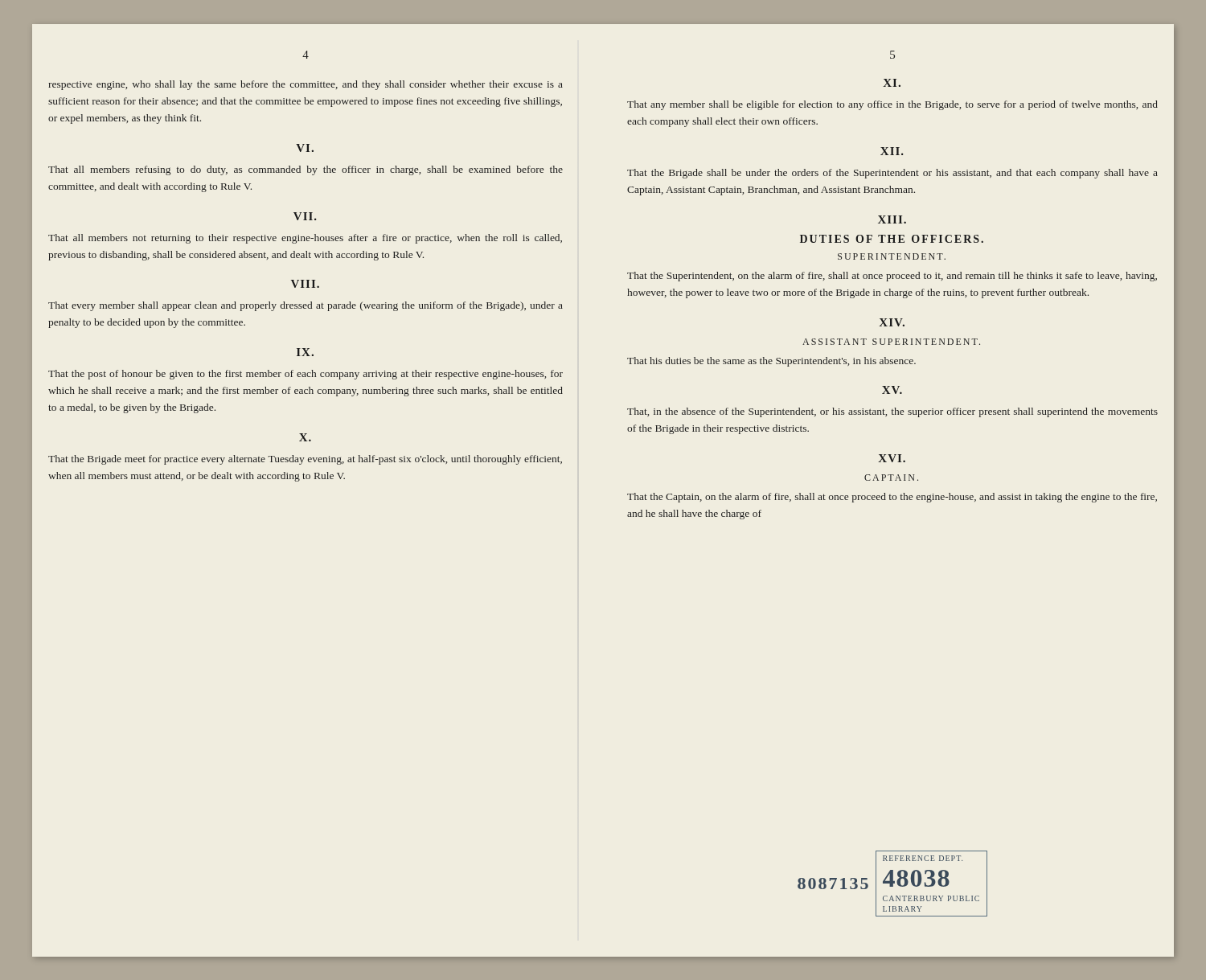This screenshot has height=980, width=1206.
Task: Find "assistant superintendent." on this page
Action: click(x=892, y=341)
